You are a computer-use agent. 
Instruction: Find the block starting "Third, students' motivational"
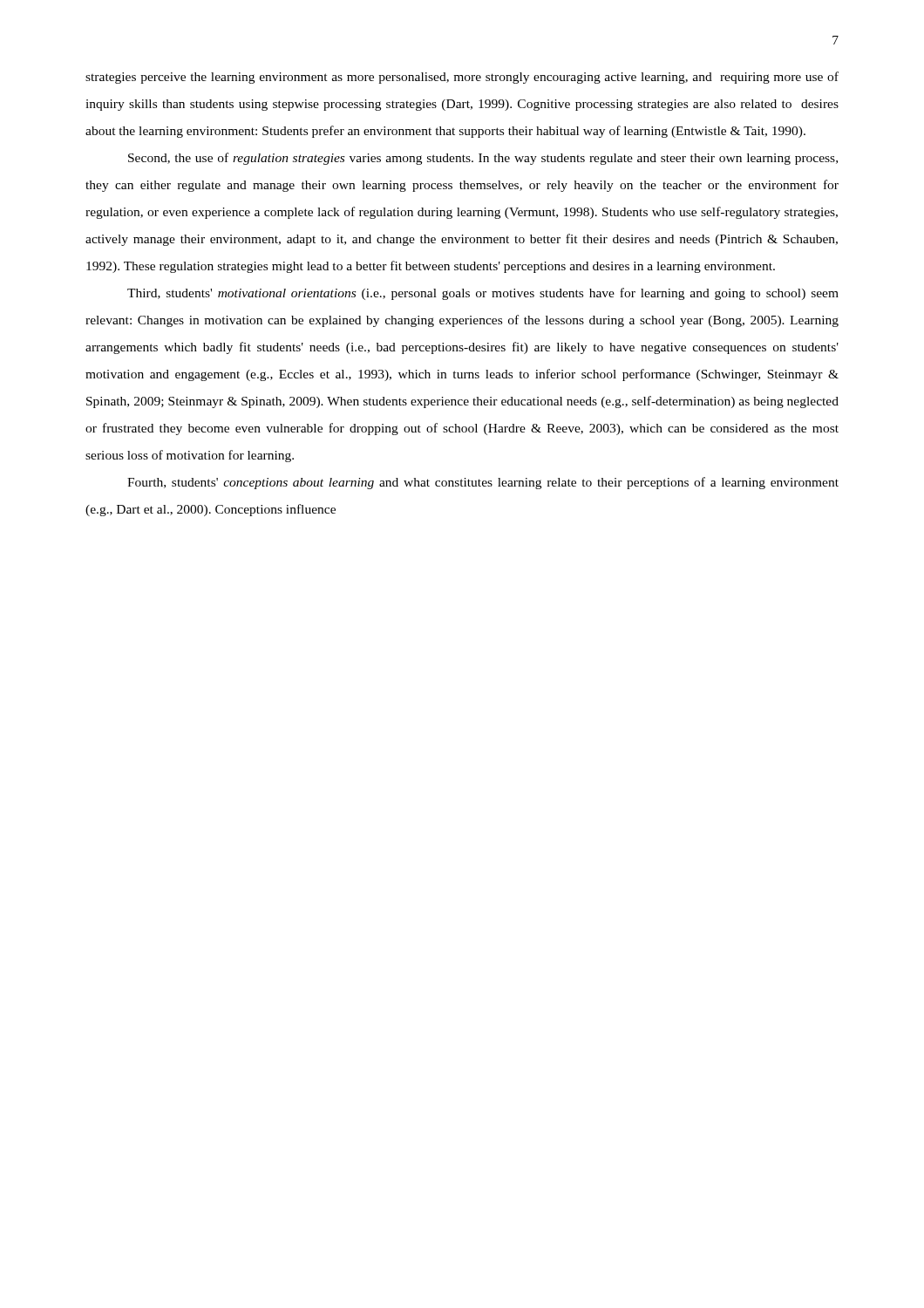pyautogui.click(x=462, y=374)
